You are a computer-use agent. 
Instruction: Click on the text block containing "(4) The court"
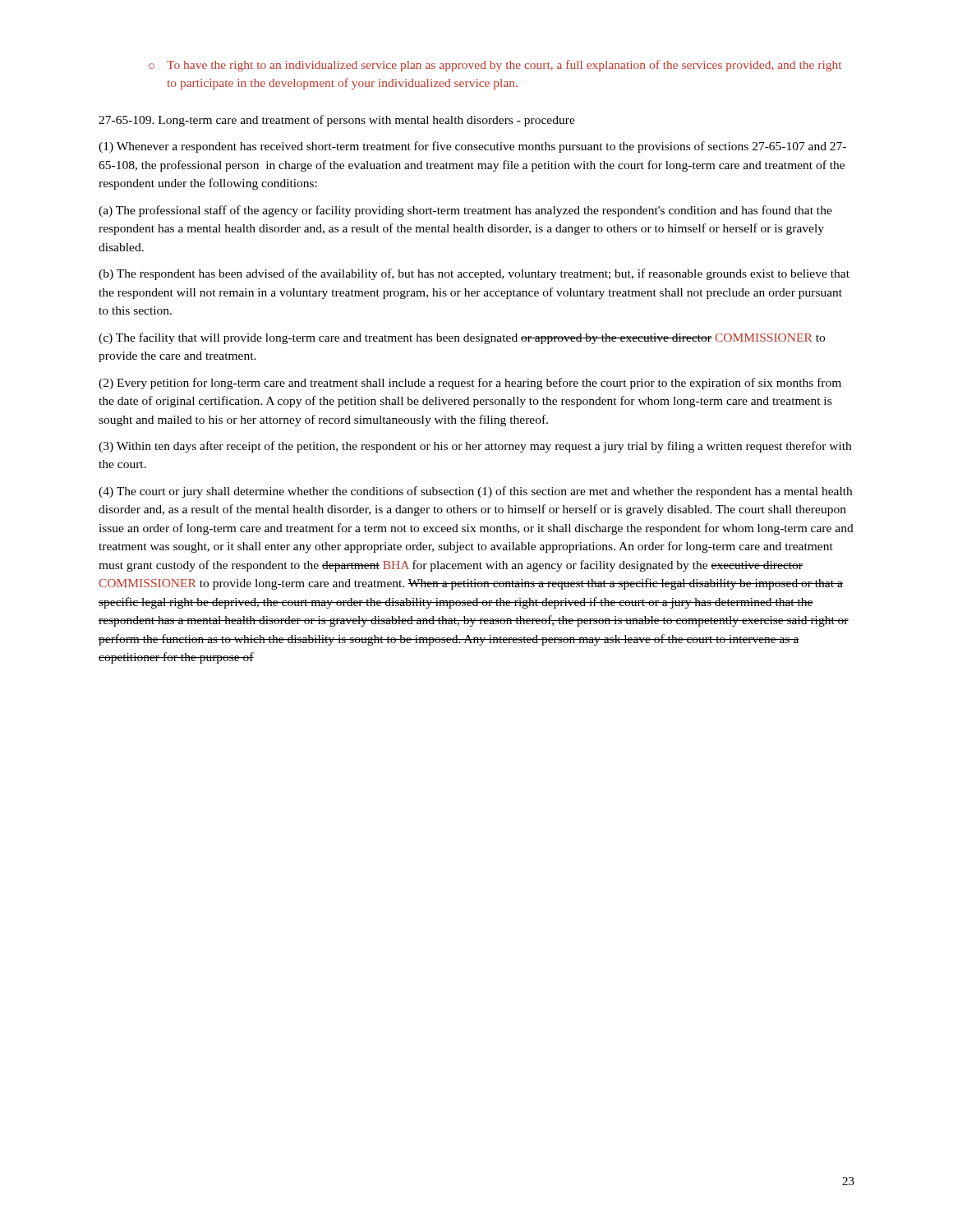click(476, 574)
